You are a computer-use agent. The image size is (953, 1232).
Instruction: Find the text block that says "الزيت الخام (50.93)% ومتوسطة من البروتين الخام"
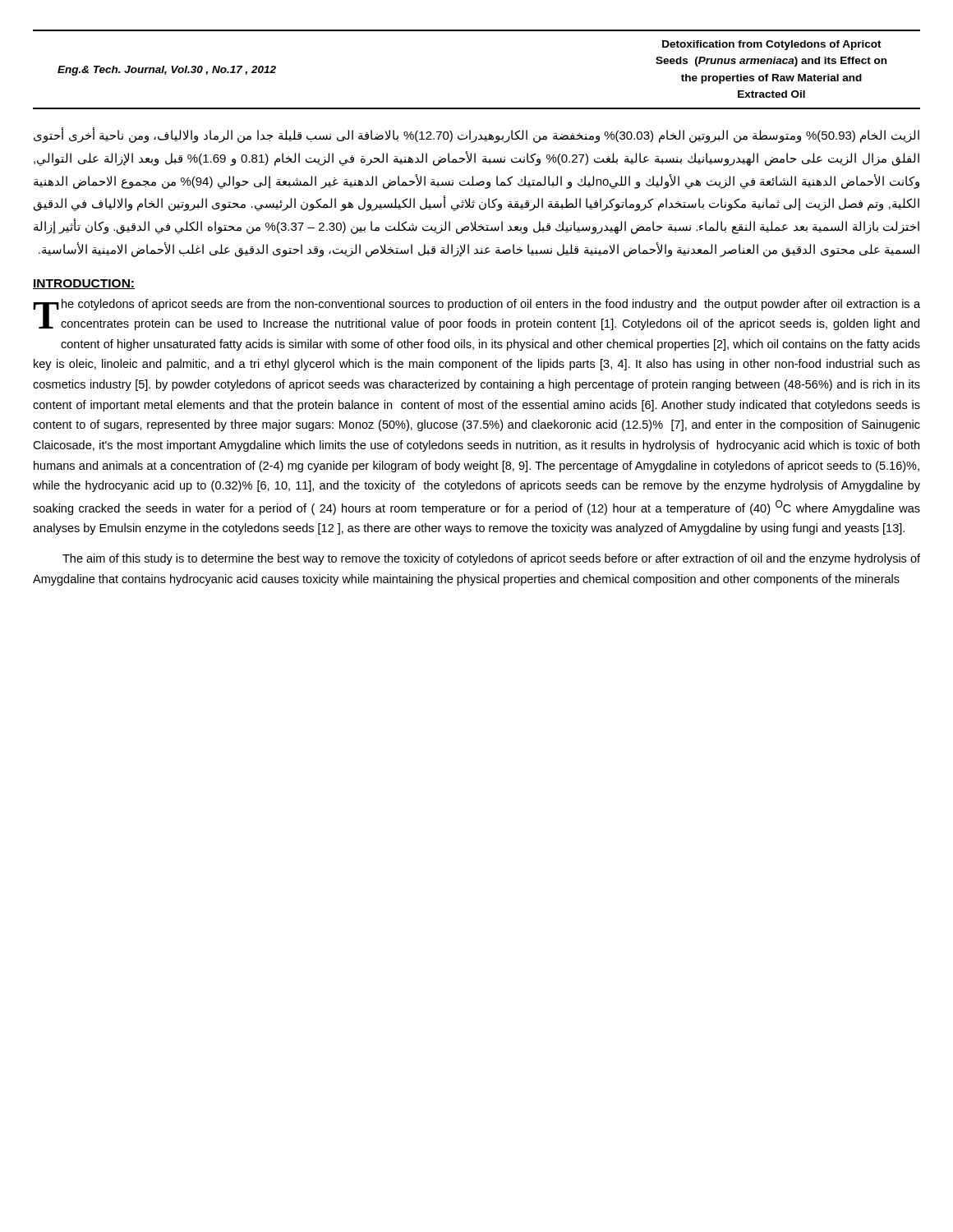point(476,192)
